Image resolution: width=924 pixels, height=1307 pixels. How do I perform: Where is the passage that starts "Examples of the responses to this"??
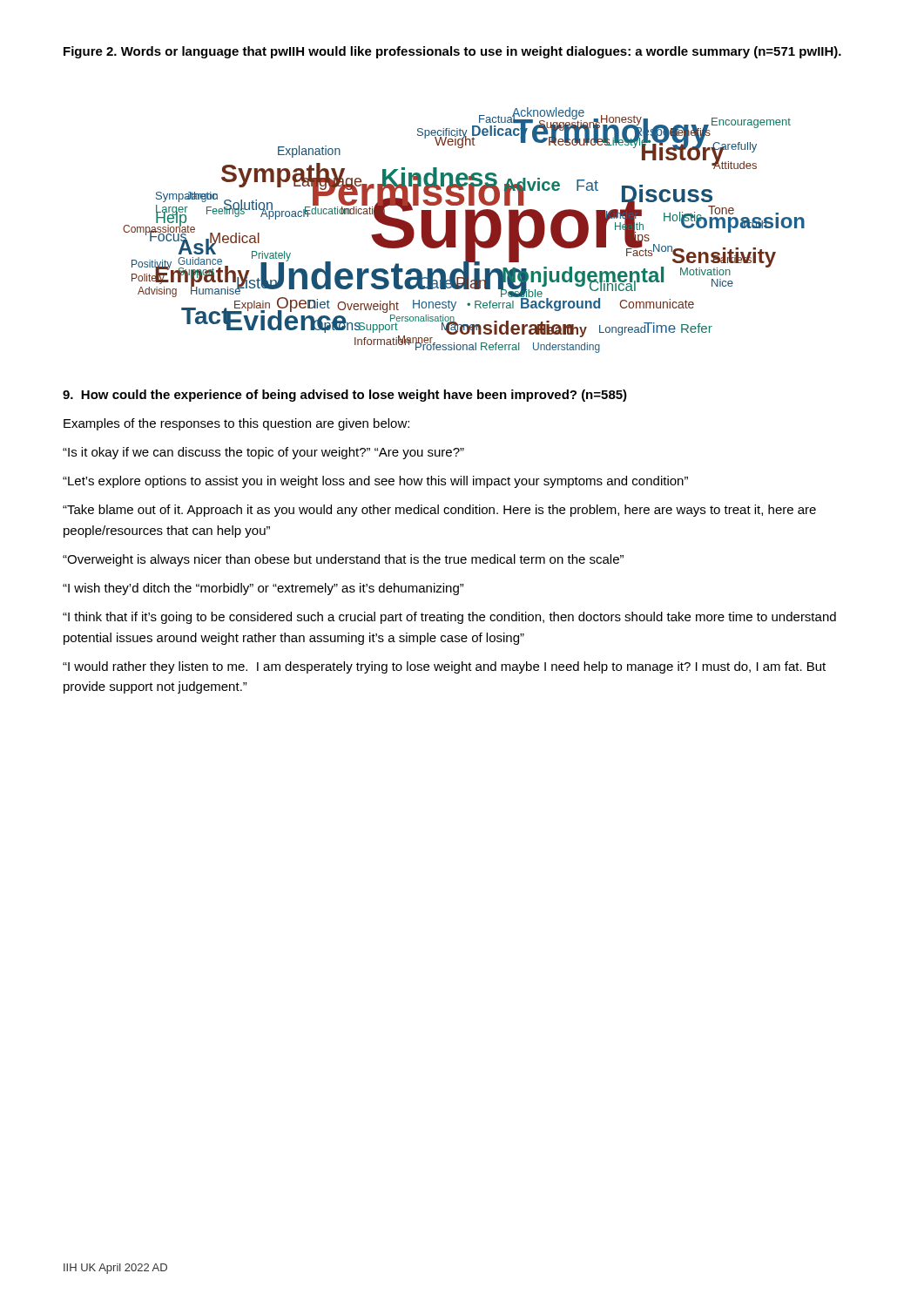point(237,423)
